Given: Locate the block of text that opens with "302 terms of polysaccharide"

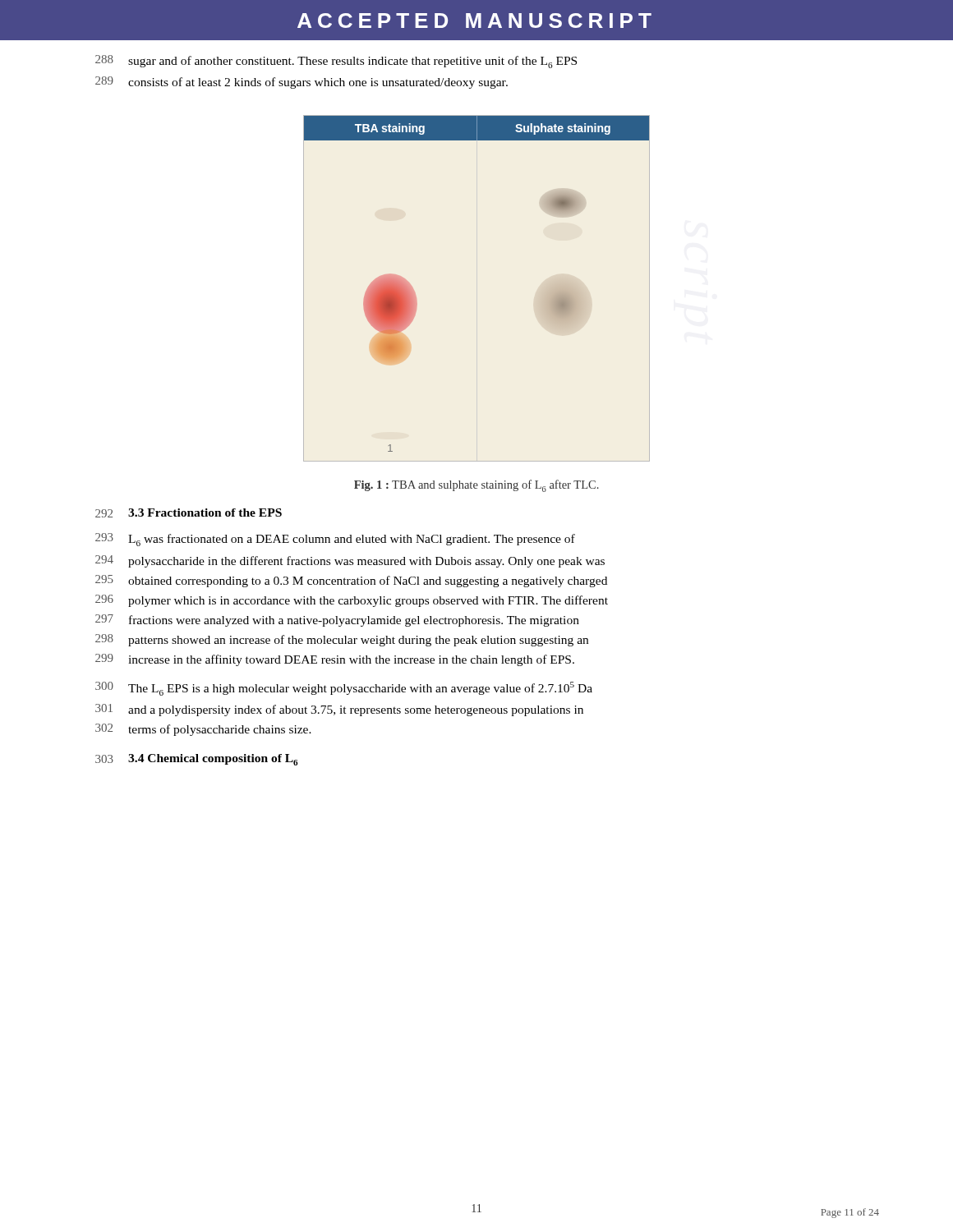Looking at the screenshot, I should click(203, 730).
